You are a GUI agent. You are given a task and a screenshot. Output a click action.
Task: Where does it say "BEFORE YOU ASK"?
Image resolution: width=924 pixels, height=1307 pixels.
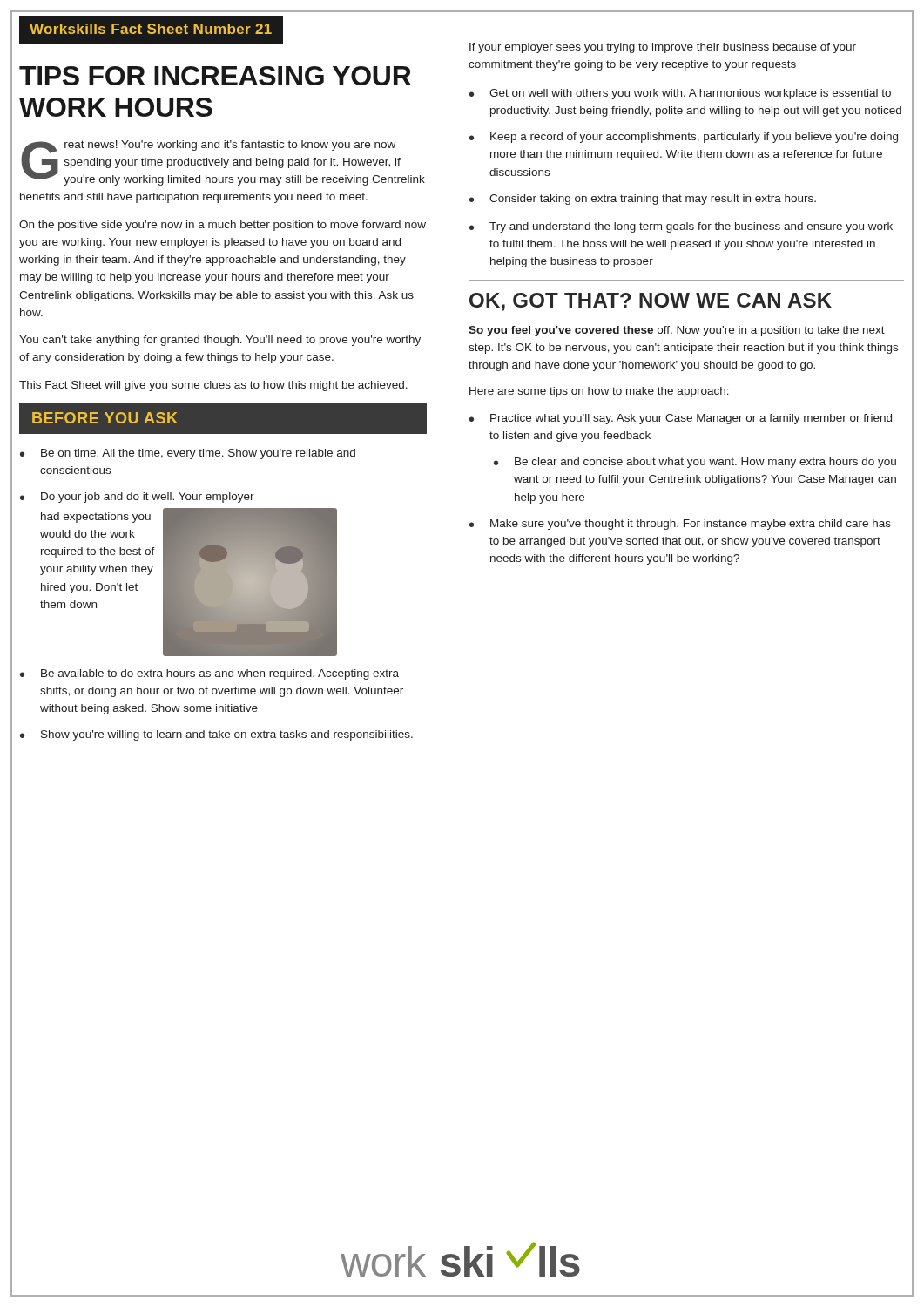pos(105,418)
